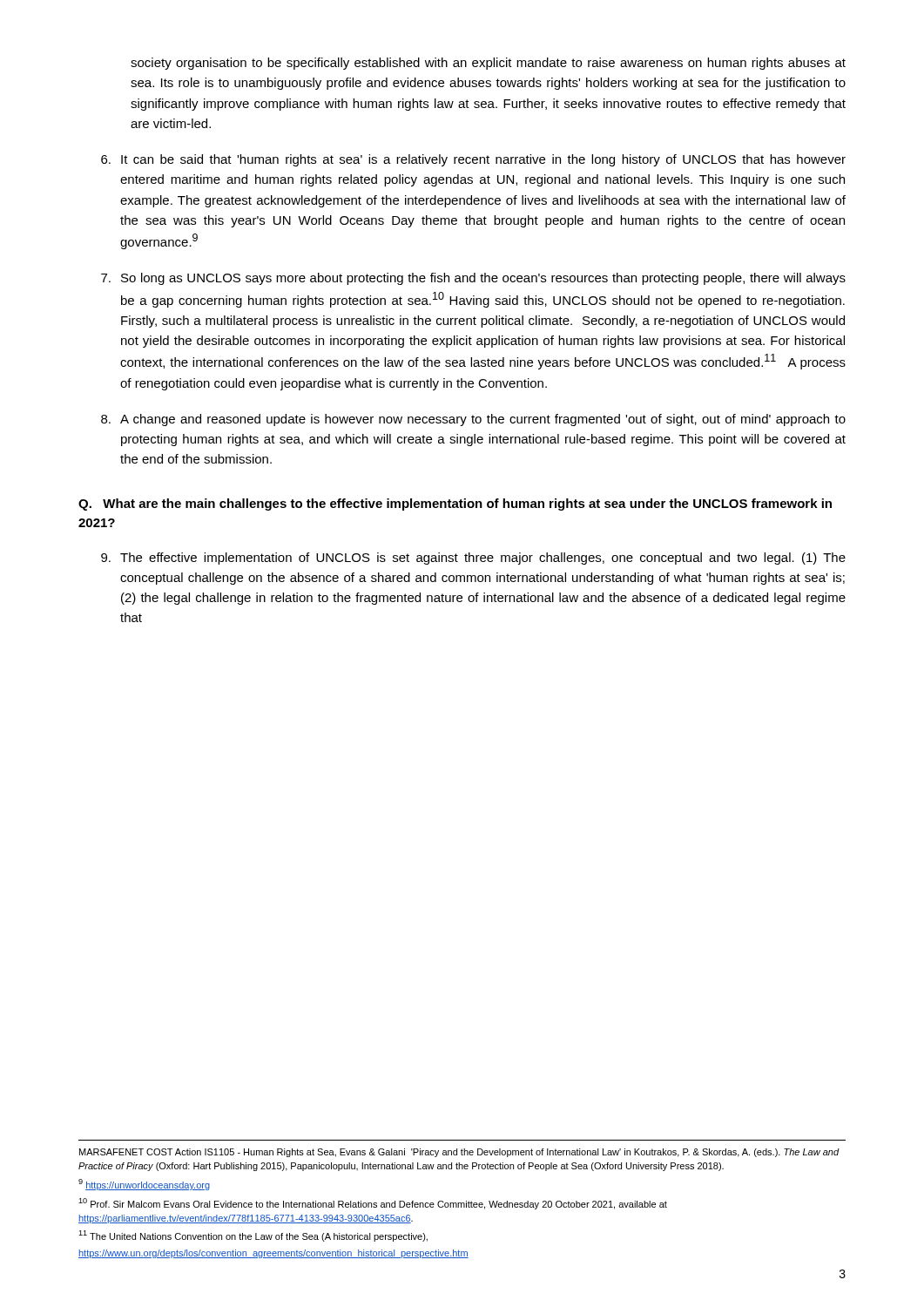Locate the block of text that opens with "8. A change and"

point(462,439)
